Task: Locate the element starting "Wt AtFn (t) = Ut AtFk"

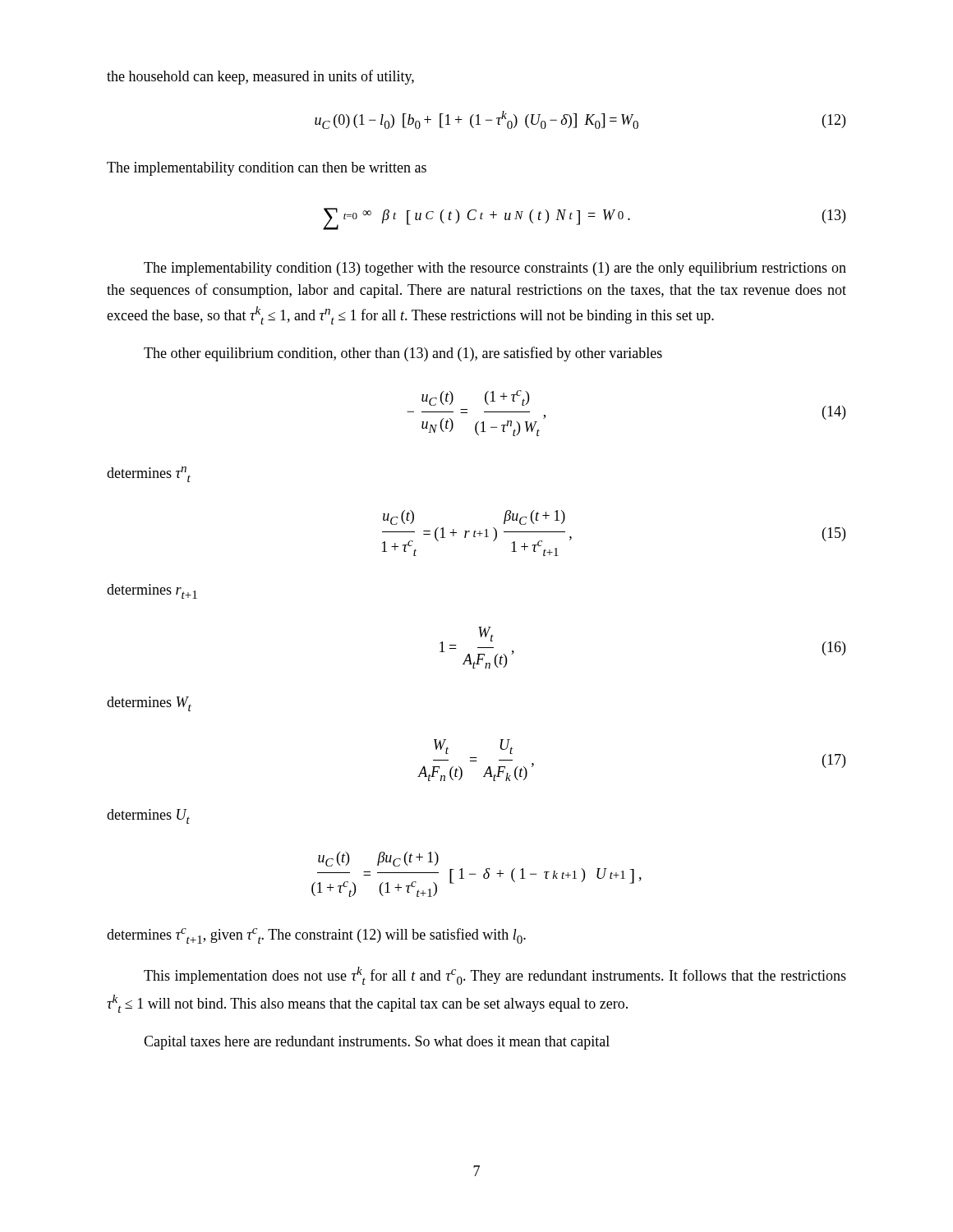Action: tap(476, 760)
